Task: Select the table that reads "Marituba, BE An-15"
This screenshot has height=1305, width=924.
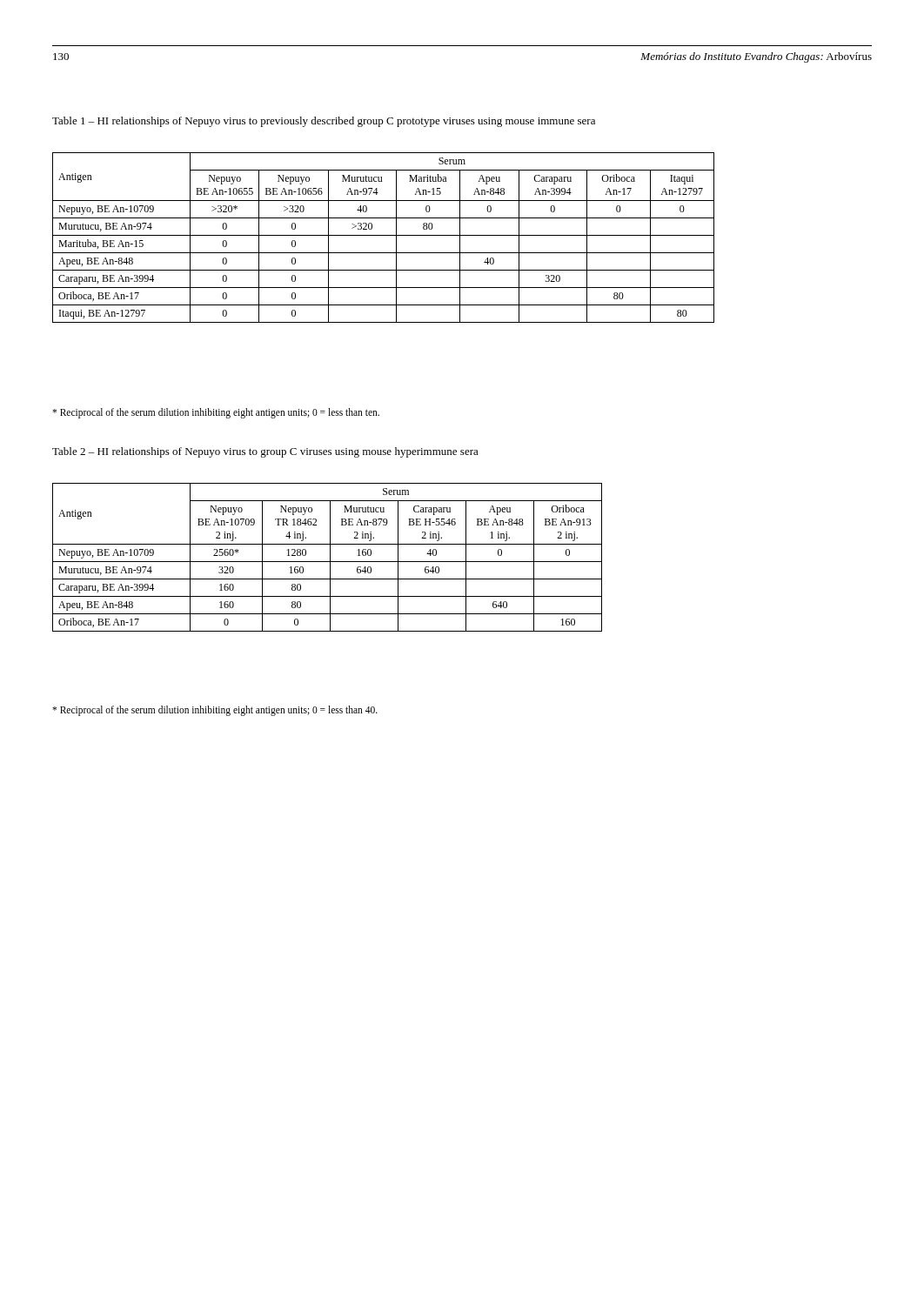Action: coord(383,238)
